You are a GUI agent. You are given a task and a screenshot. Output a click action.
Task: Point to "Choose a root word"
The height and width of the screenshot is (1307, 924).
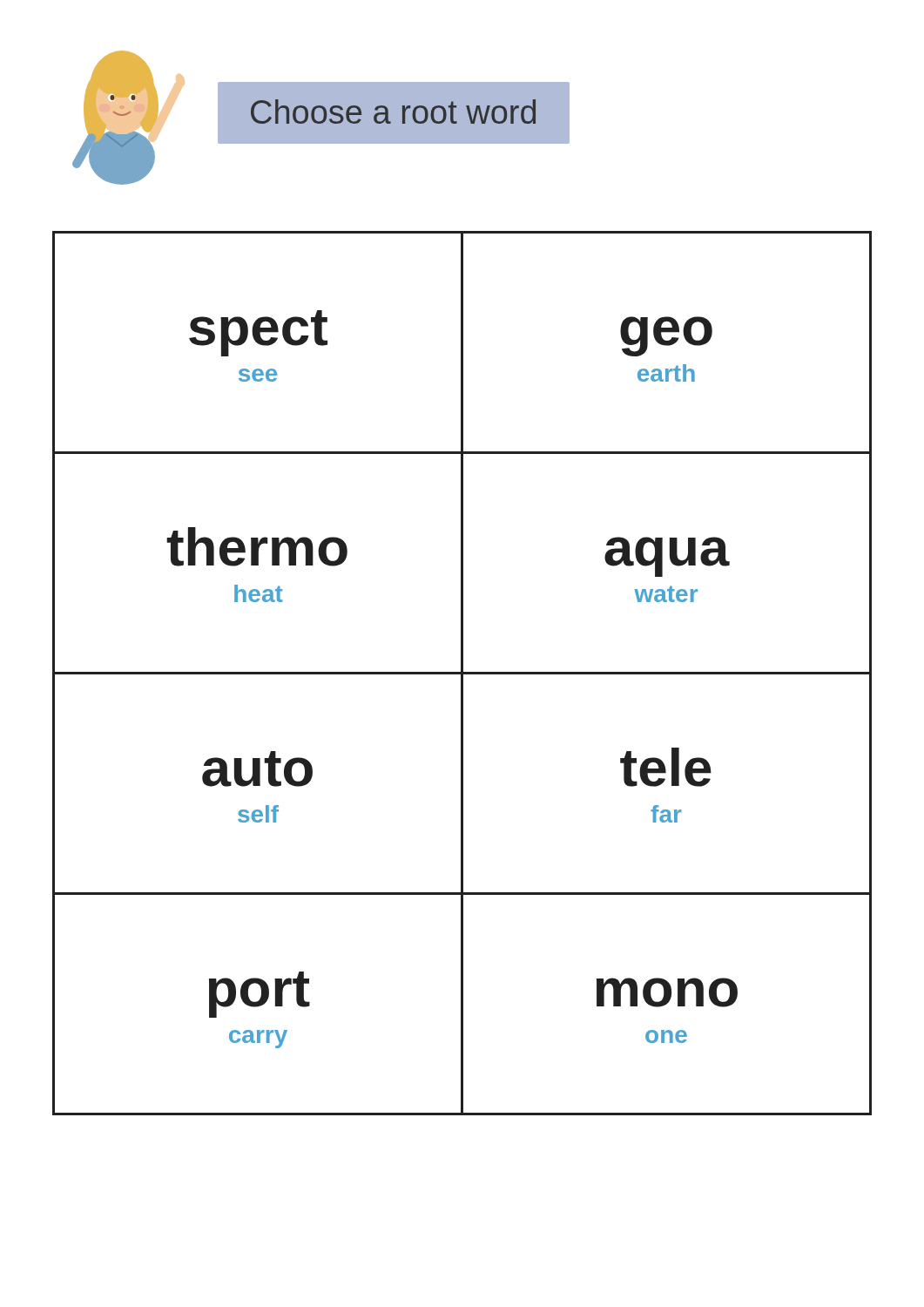(x=393, y=113)
